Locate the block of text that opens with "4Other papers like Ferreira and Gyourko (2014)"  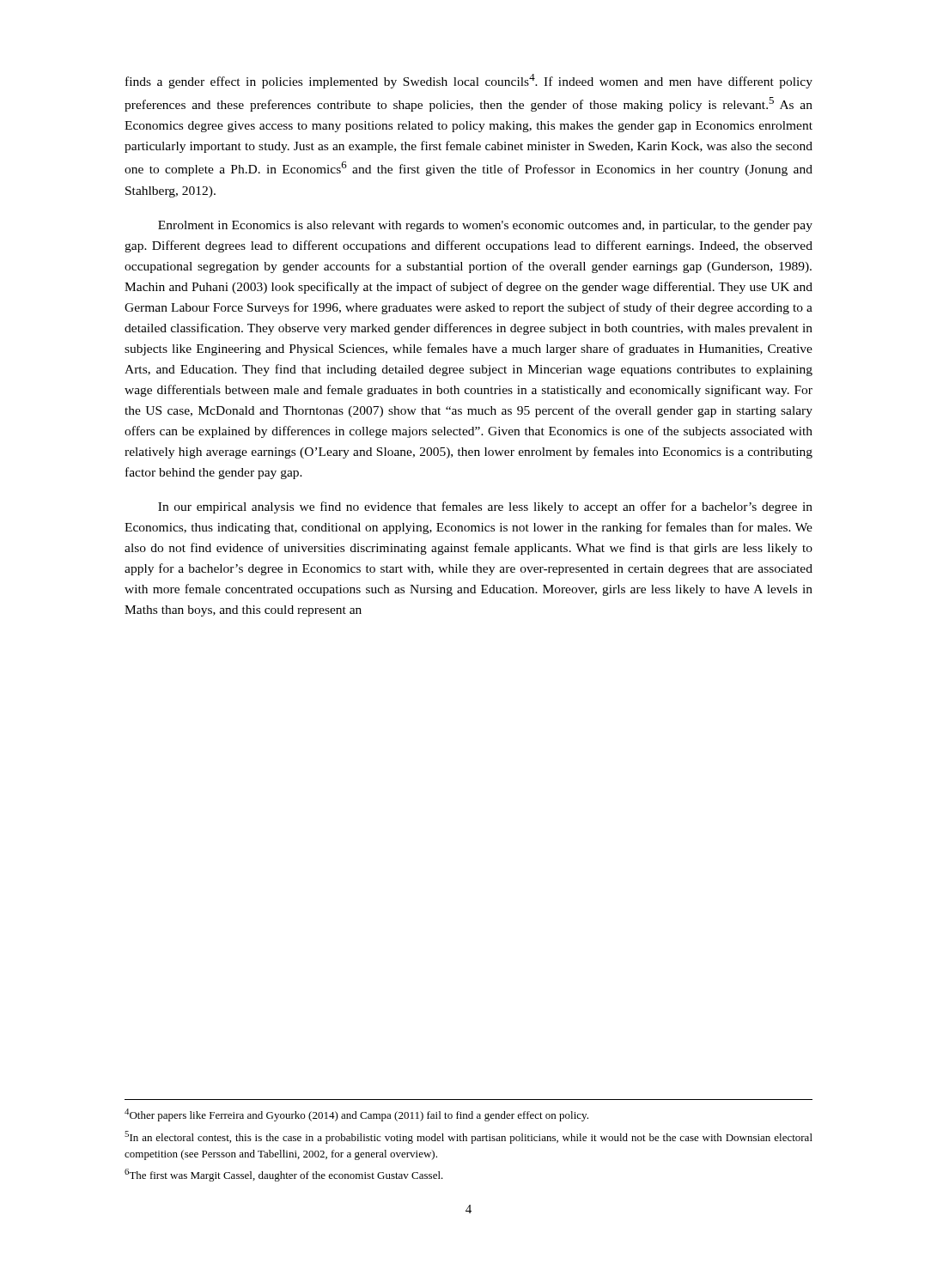(357, 1114)
